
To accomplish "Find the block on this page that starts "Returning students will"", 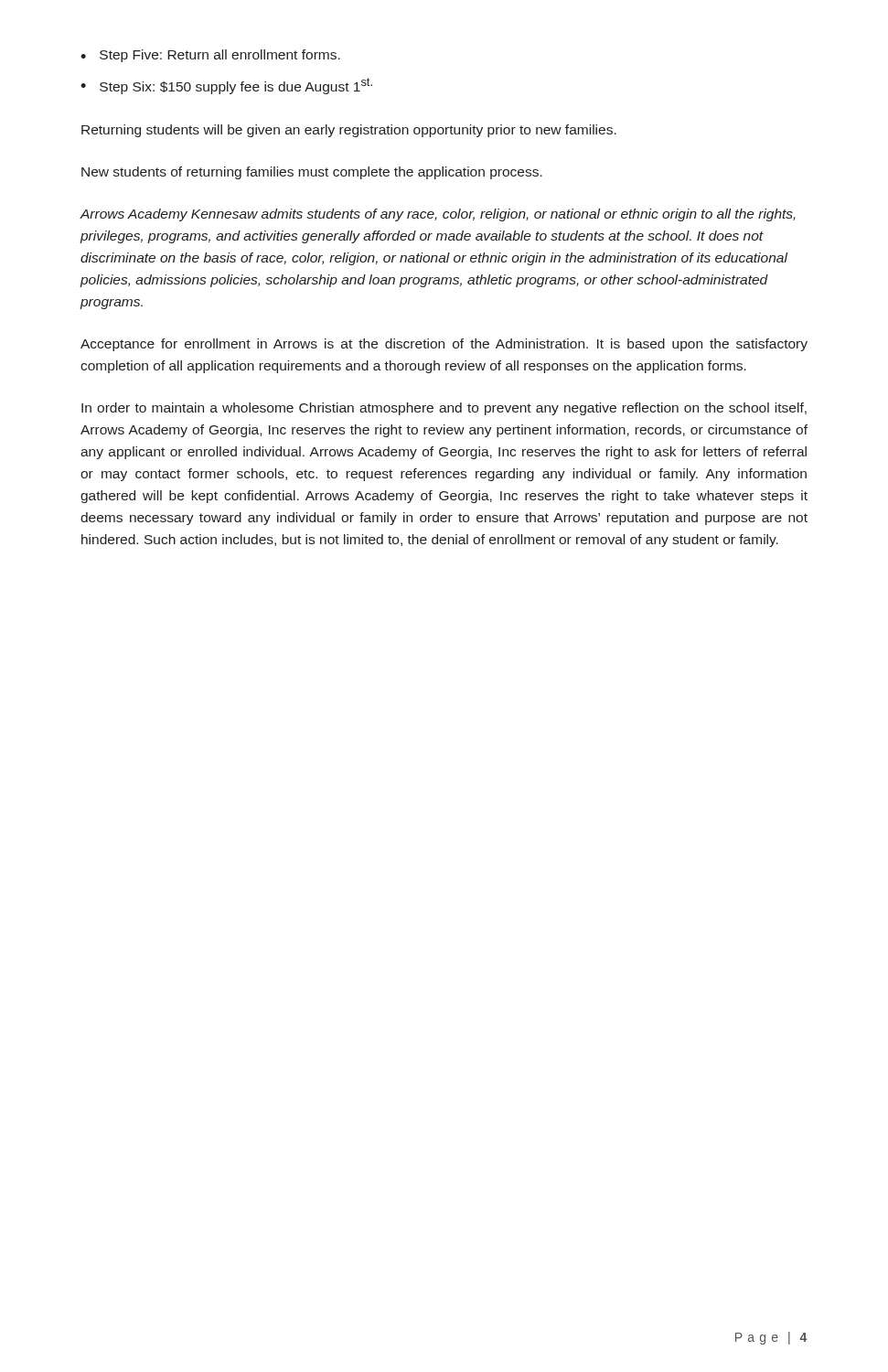I will coord(349,129).
